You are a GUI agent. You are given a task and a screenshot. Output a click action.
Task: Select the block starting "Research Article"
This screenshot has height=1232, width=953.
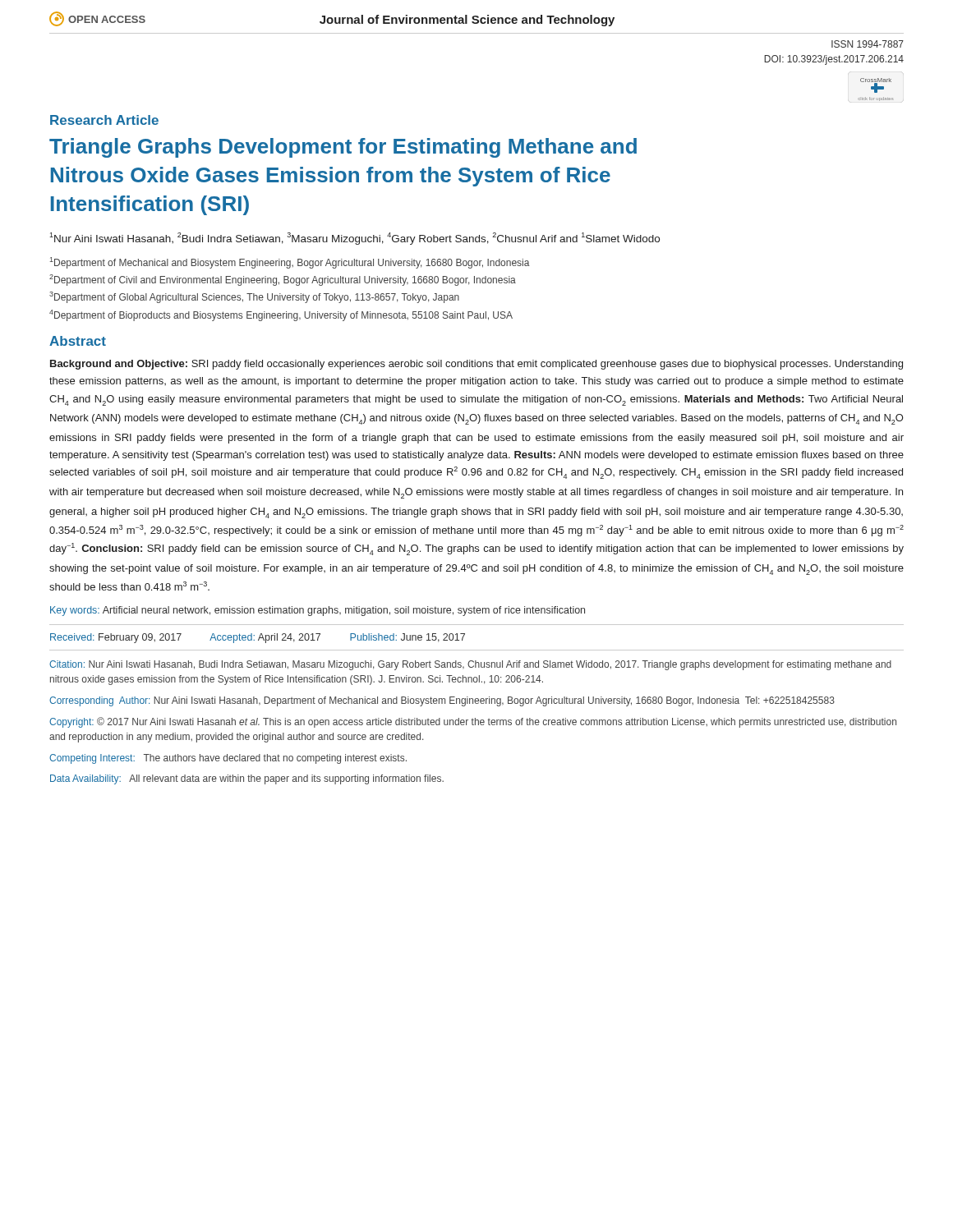[104, 120]
